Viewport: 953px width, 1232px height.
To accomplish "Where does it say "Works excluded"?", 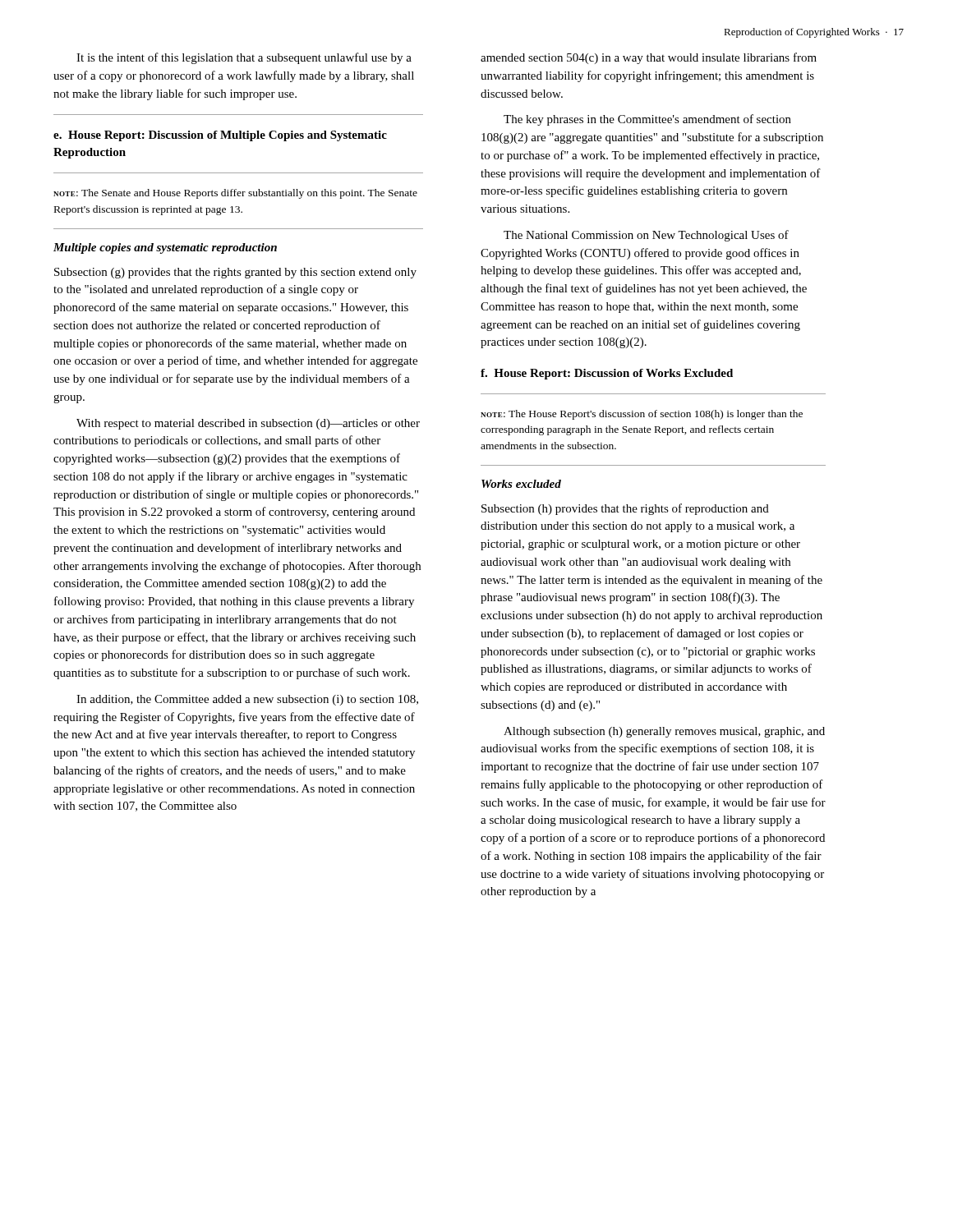I will [521, 484].
